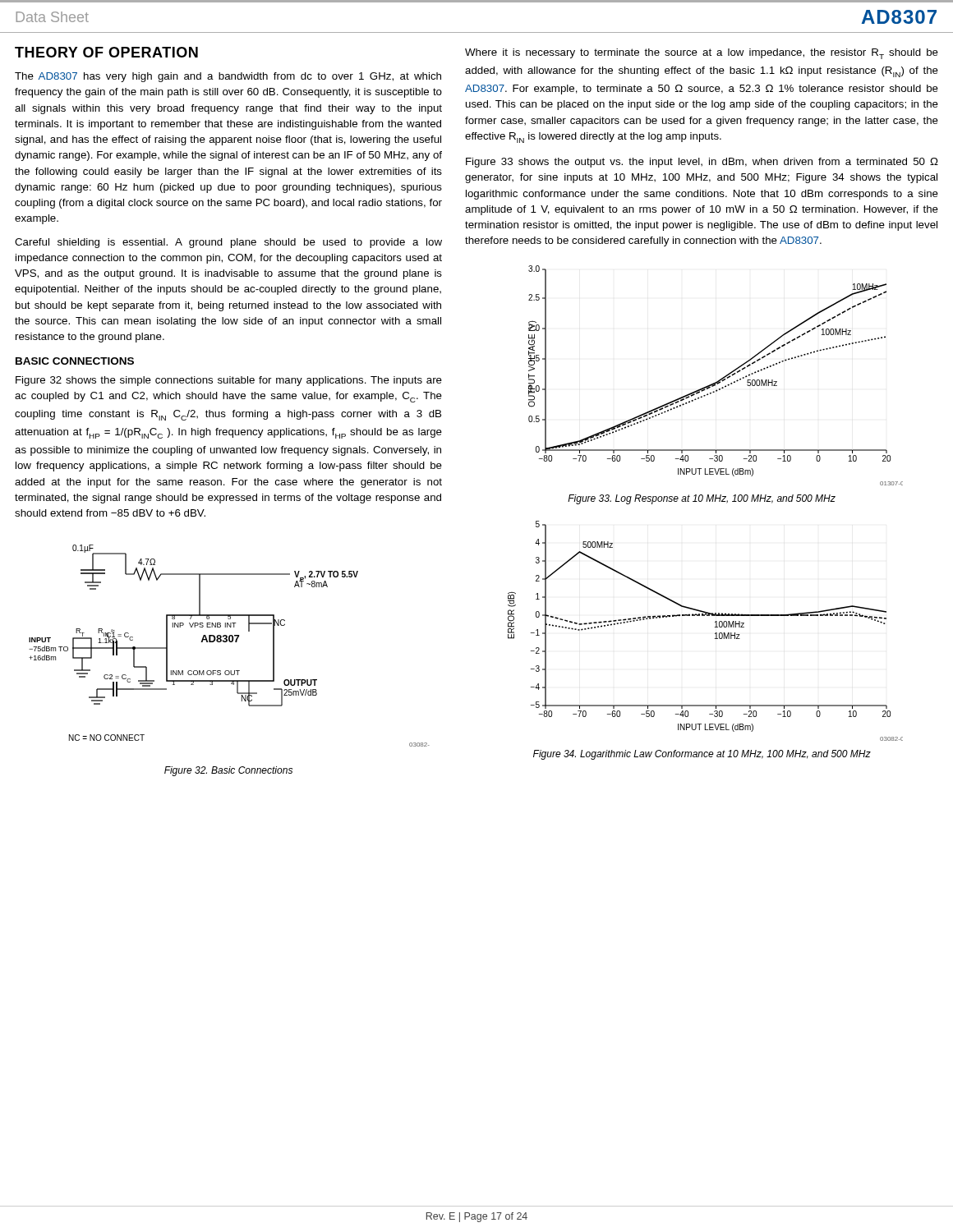
Task: Find "BASIC CONNECTIONS" on this page
Action: coord(75,361)
